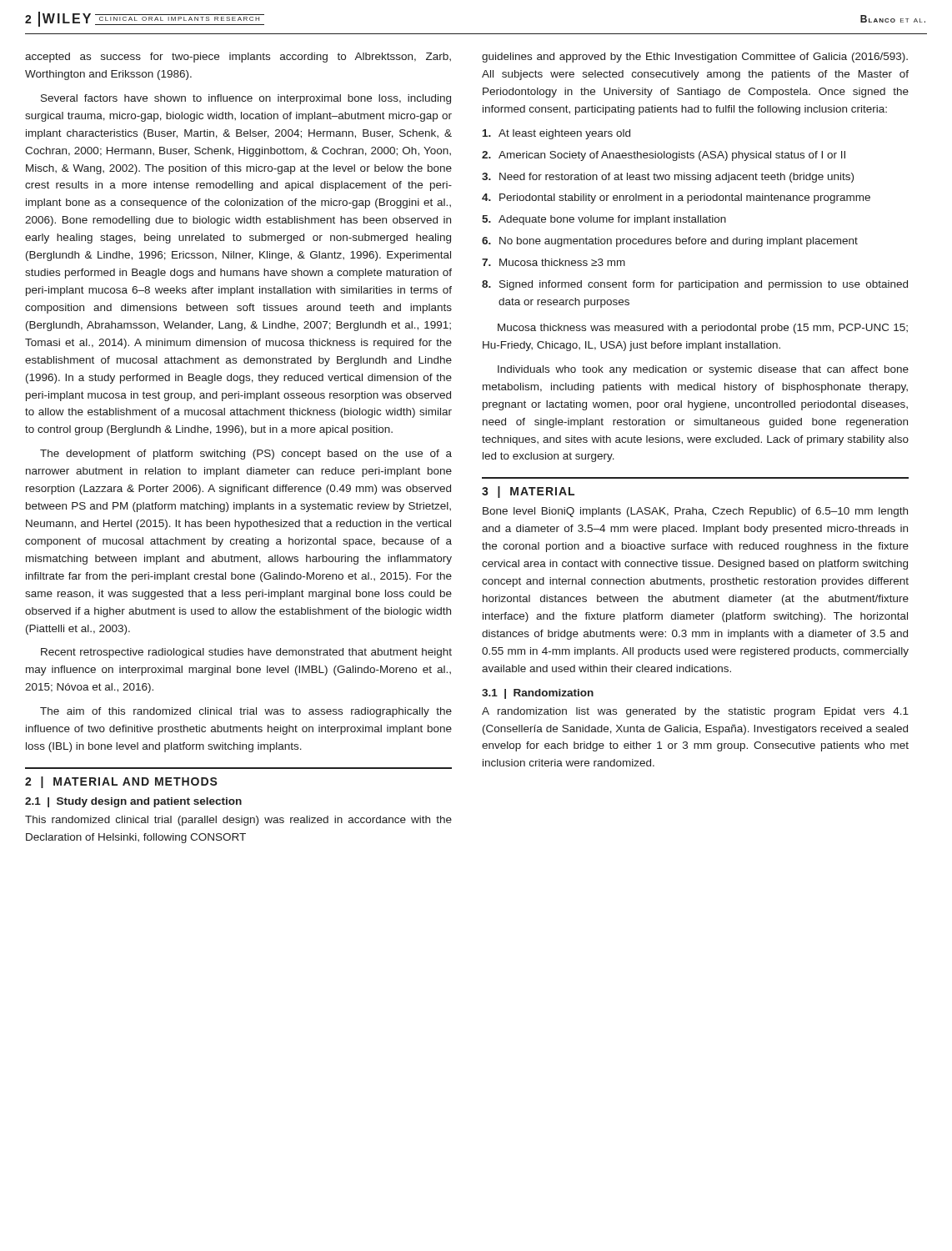Navigate to the passage starting "A randomization list"
This screenshot has width=952, height=1251.
(x=695, y=738)
